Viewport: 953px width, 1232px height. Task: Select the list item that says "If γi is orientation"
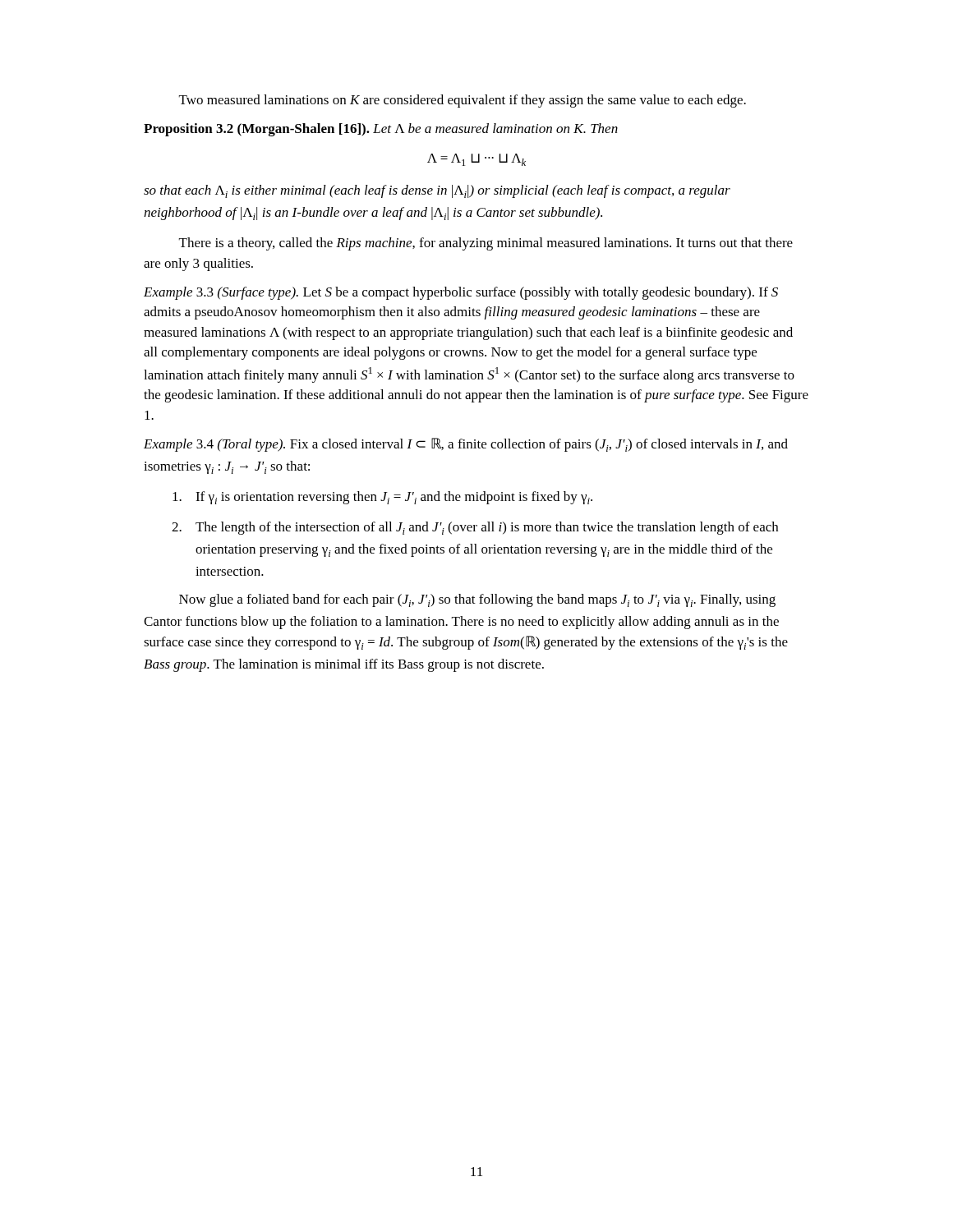383,498
